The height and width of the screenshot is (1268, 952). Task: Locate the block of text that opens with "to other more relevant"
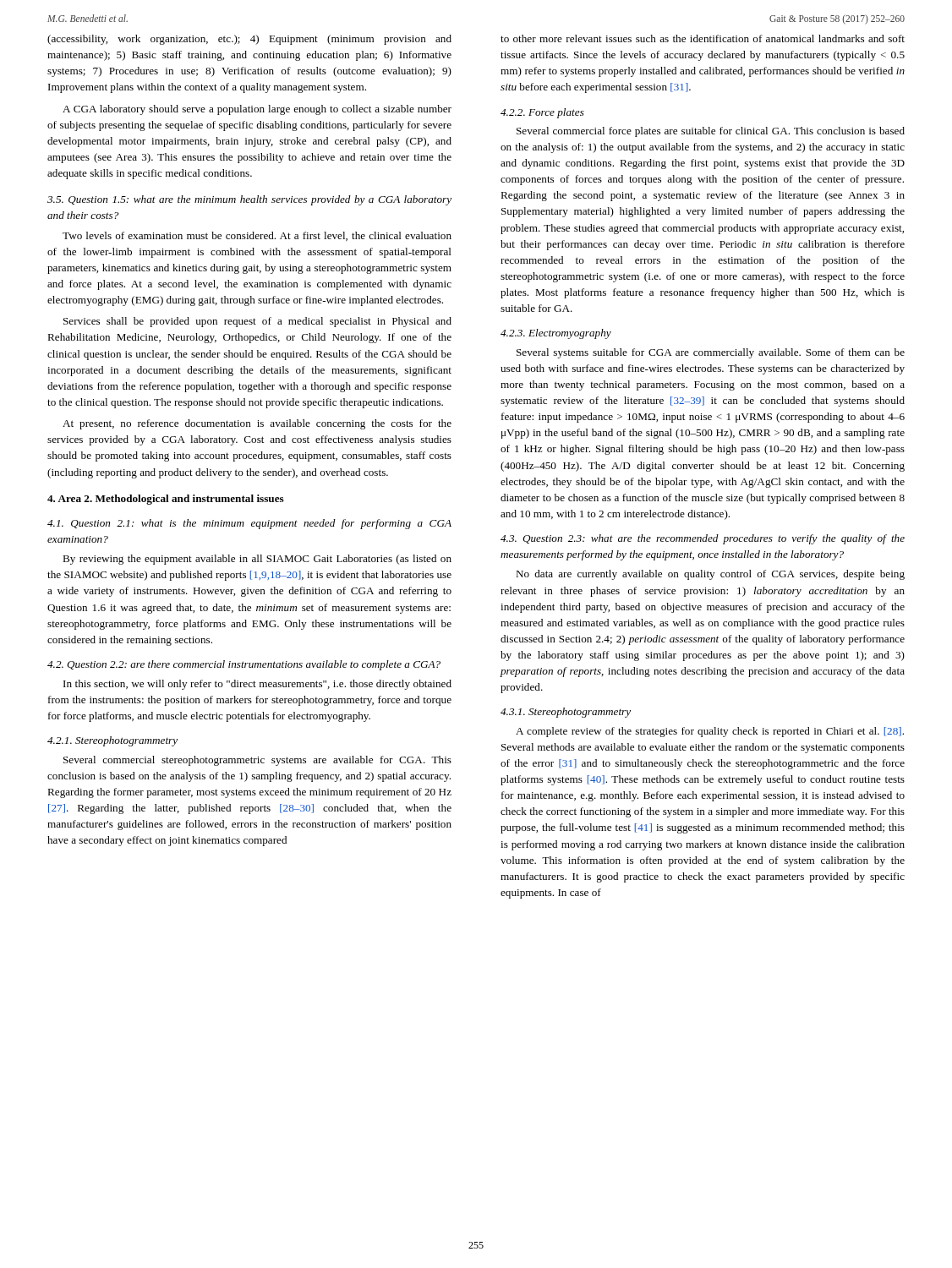(703, 63)
